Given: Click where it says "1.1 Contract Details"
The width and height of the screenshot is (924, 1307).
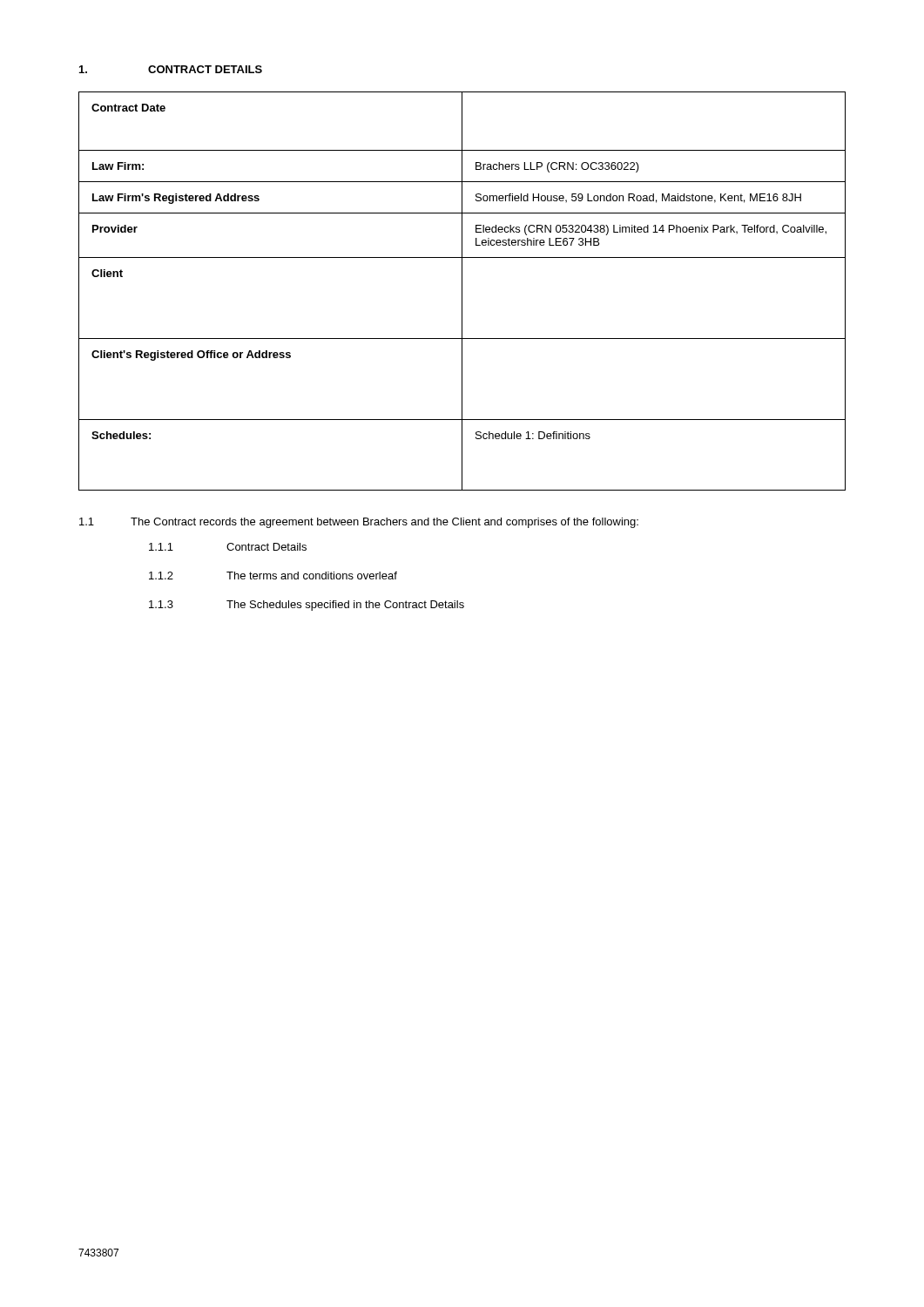Looking at the screenshot, I should (x=227, y=547).
